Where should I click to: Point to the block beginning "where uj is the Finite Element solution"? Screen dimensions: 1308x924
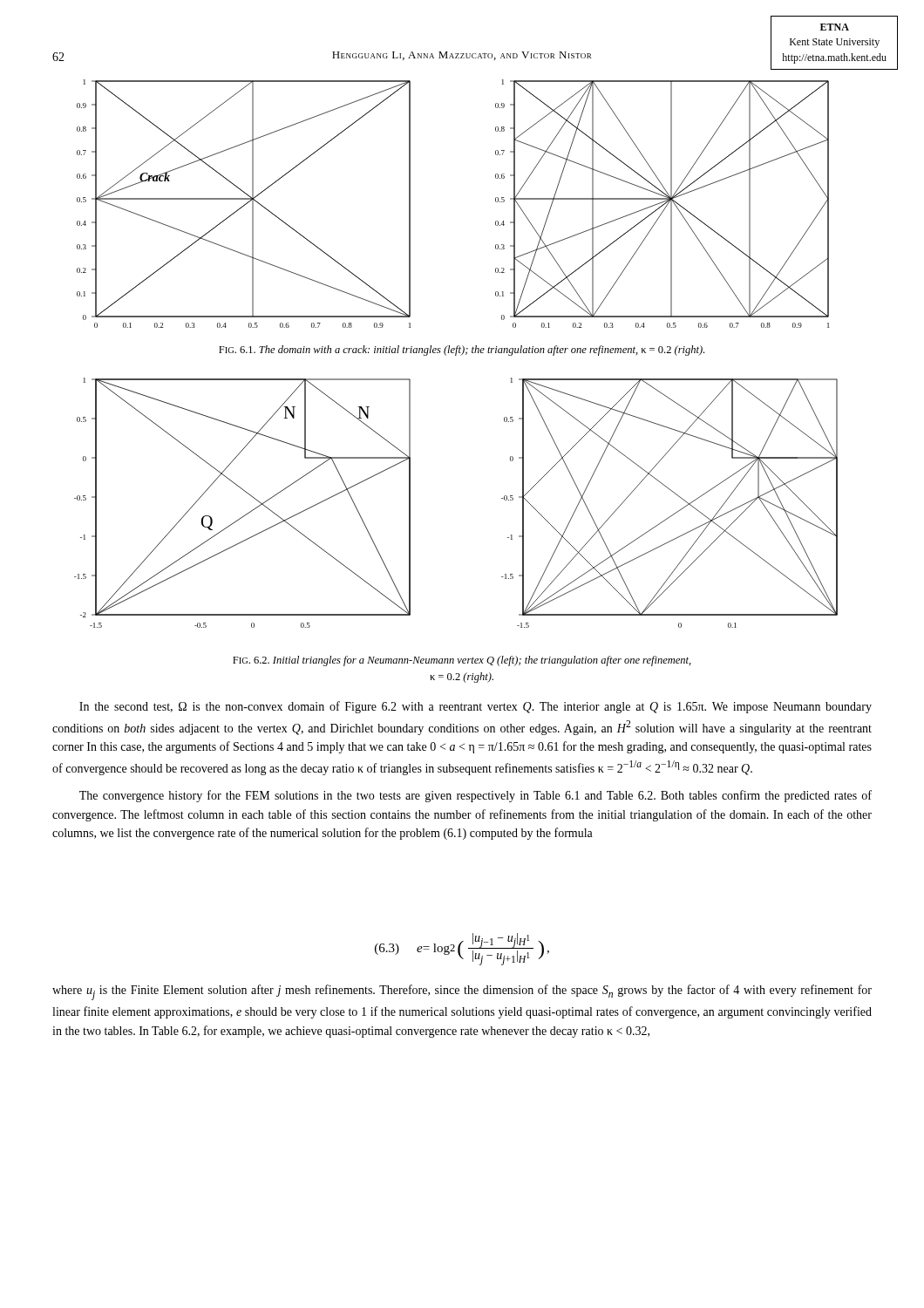[462, 1011]
